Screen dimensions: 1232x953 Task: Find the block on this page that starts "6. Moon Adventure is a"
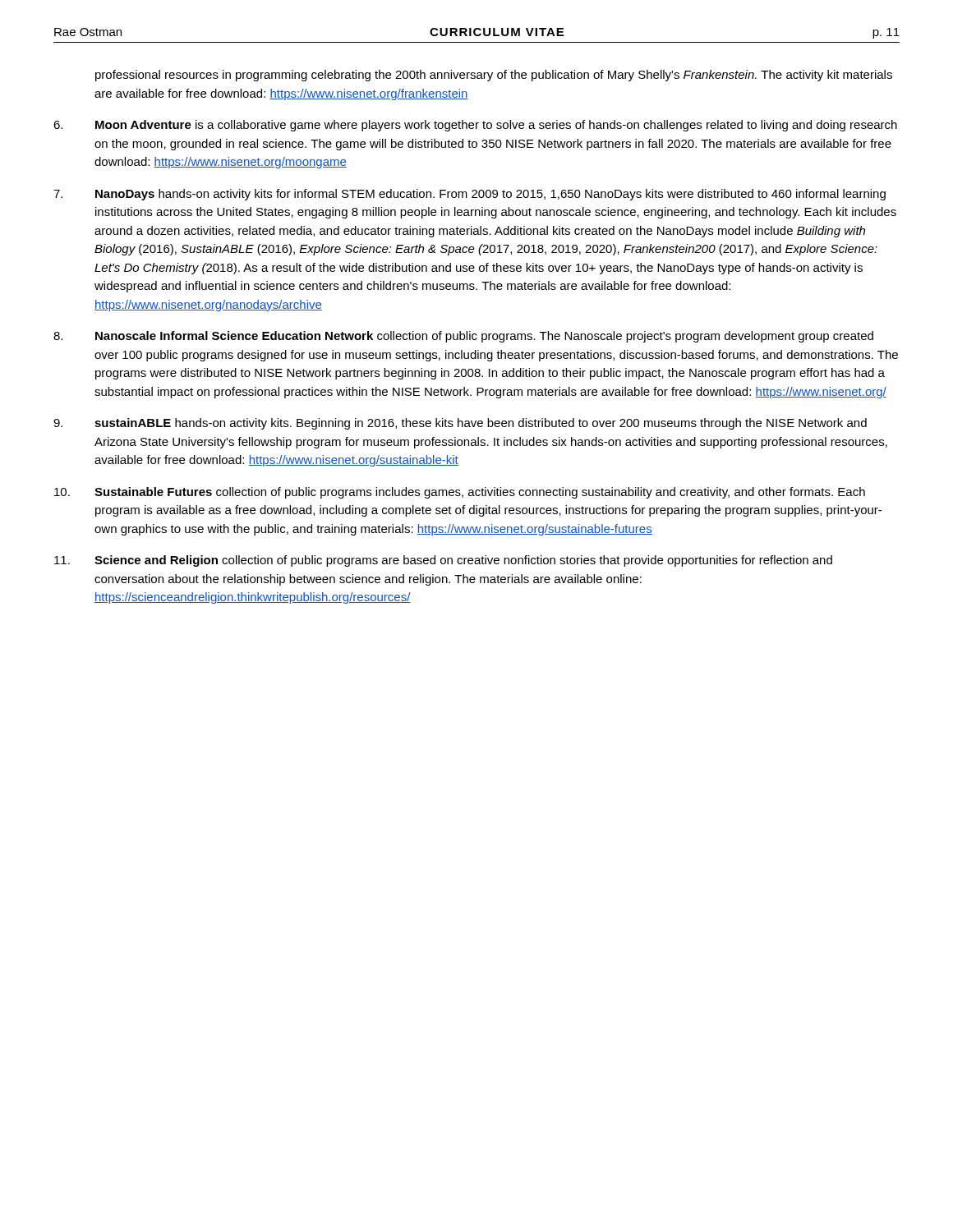click(476, 144)
